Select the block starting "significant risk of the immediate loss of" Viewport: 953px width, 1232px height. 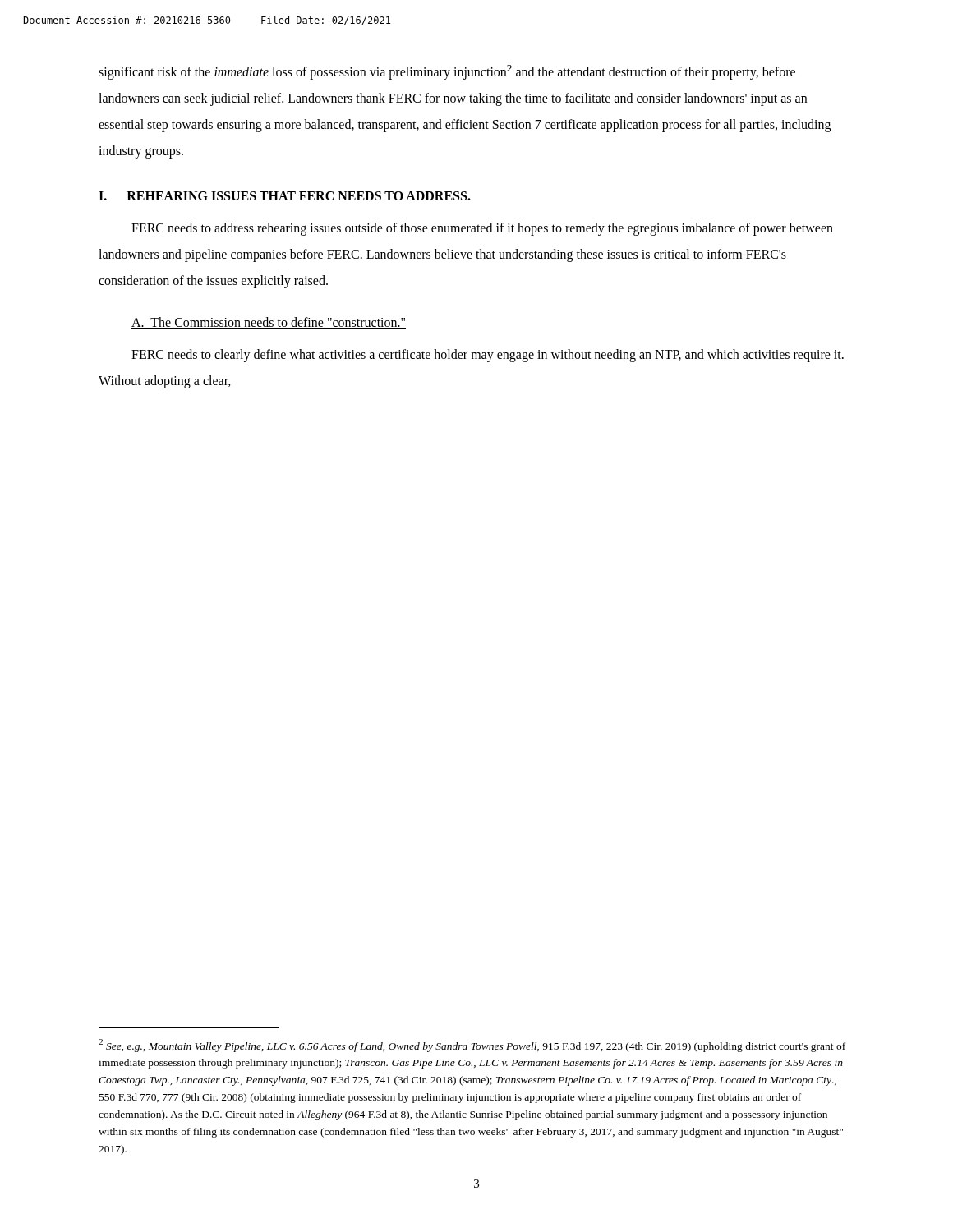pyautogui.click(x=465, y=110)
